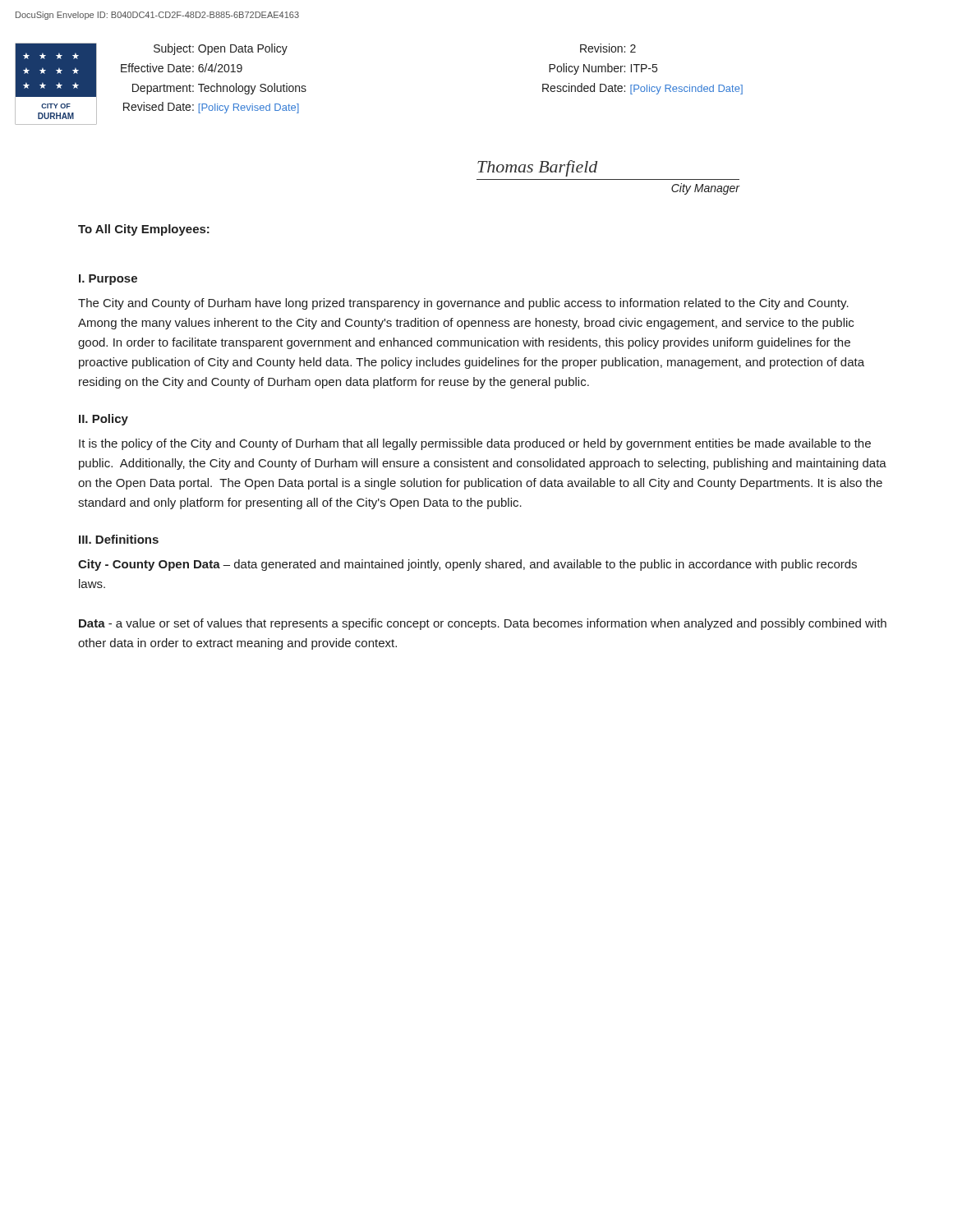
Task: Point to the element starting "It is the policy of"
Action: pyautogui.click(x=482, y=473)
